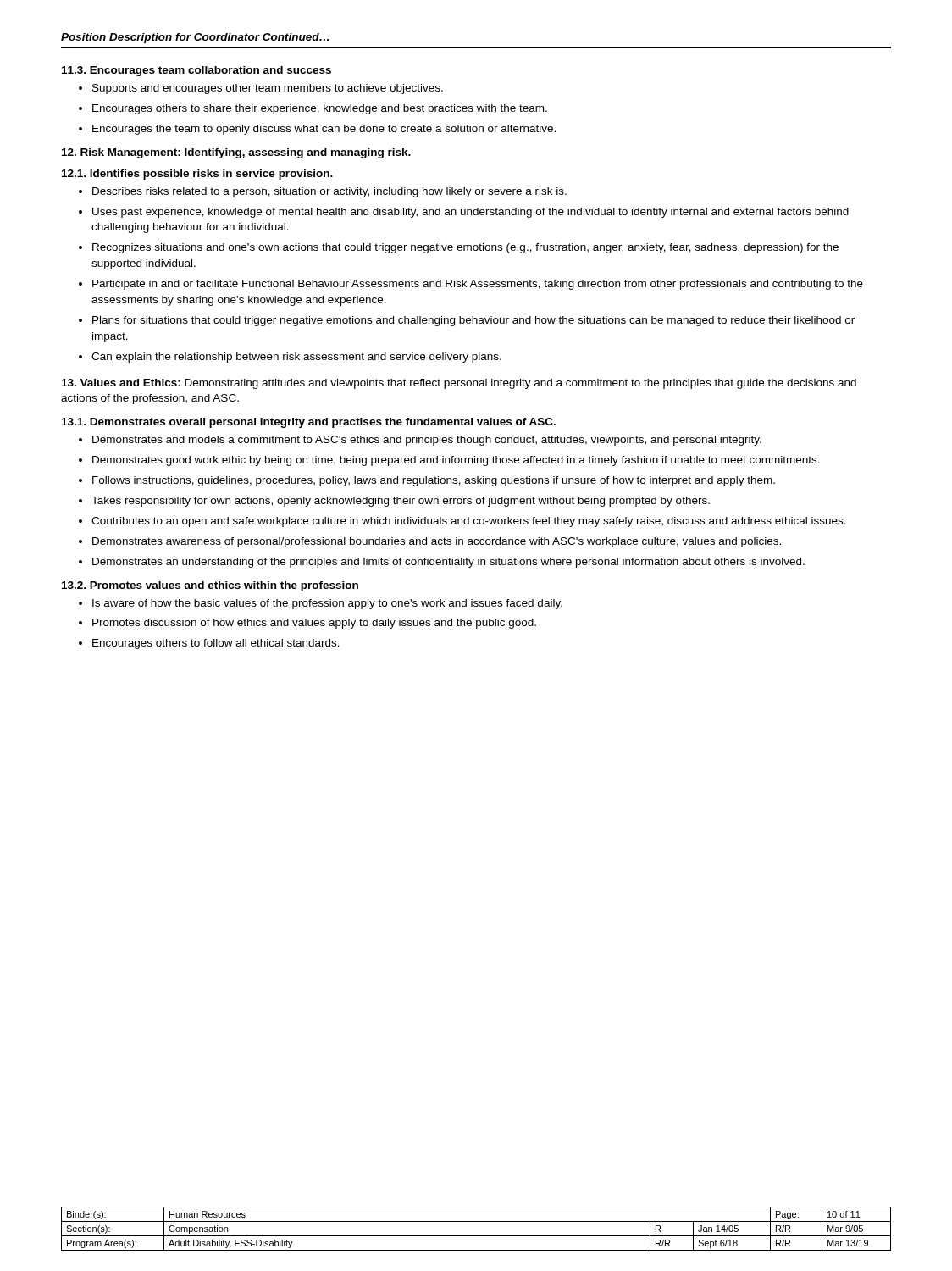Navigate to the block starting "Follows instructions, guidelines, procedures, policy,"
952x1271 pixels.
434,480
